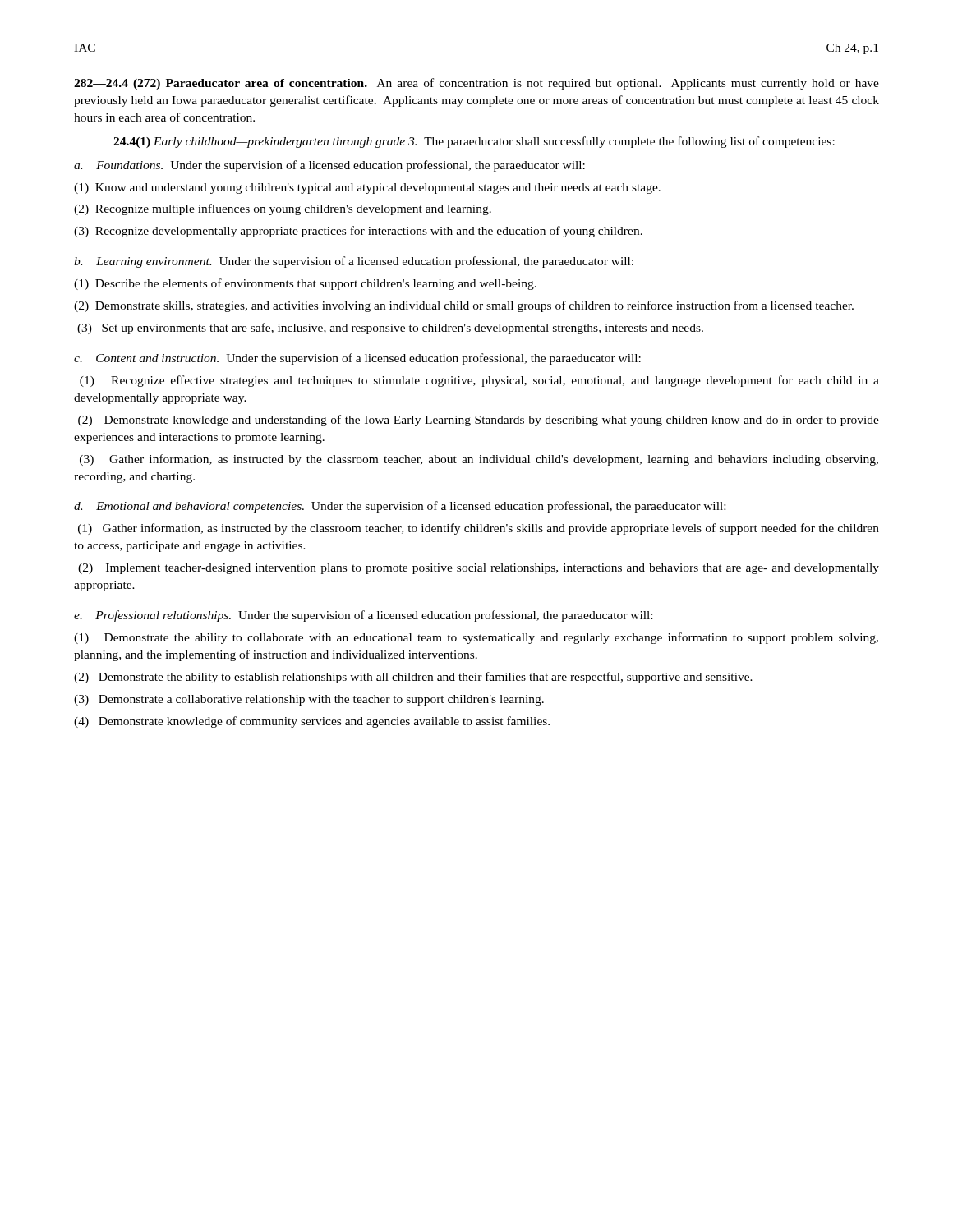Click on the text block that reads "d. Emotional and behavioral competencies. Under the supervision"
Viewport: 953px width, 1232px height.
pyautogui.click(x=400, y=506)
